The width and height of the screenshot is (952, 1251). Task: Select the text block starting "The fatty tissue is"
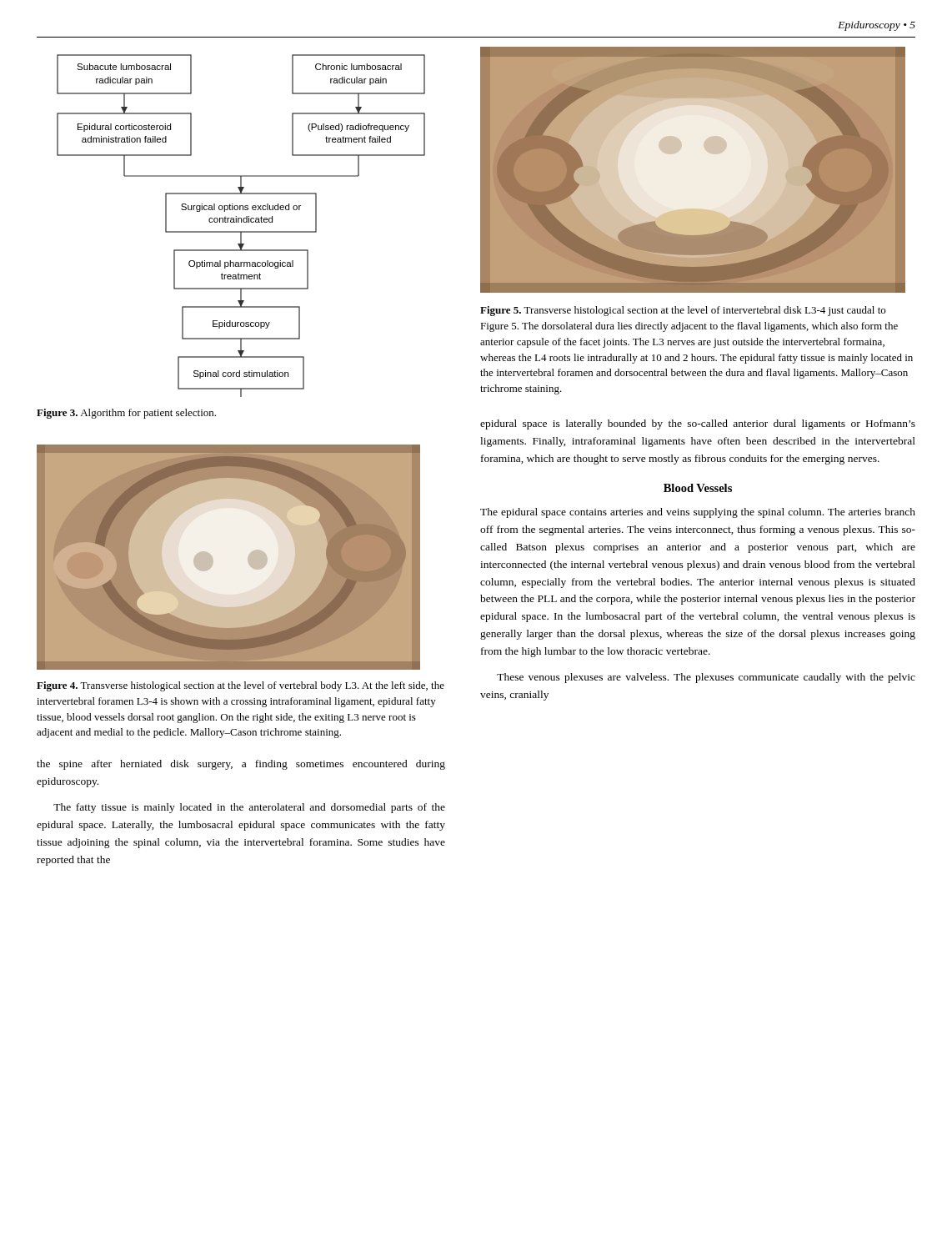point(241,833)
